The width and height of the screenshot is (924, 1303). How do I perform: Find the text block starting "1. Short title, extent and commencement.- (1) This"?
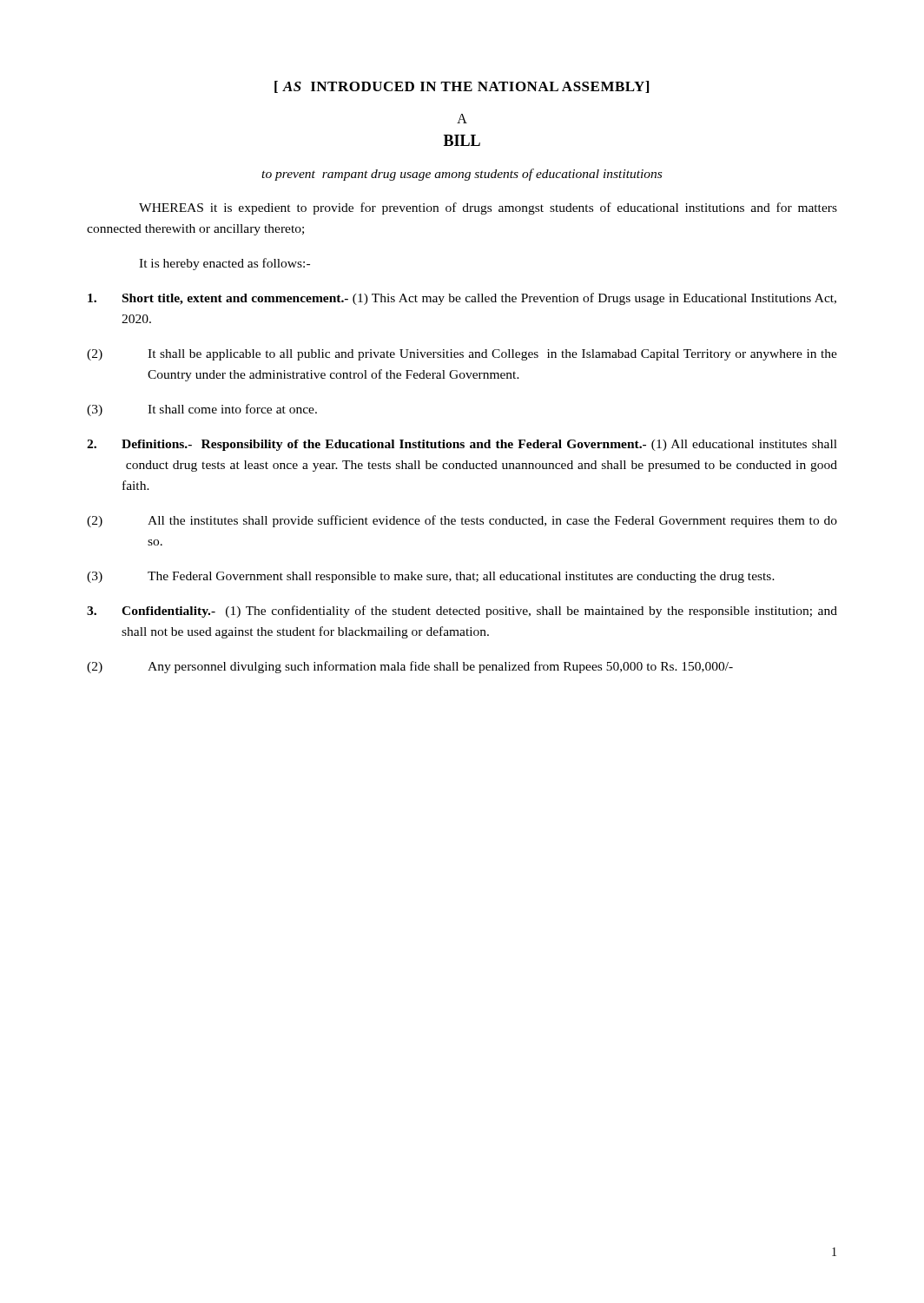(x=462, y=308)
